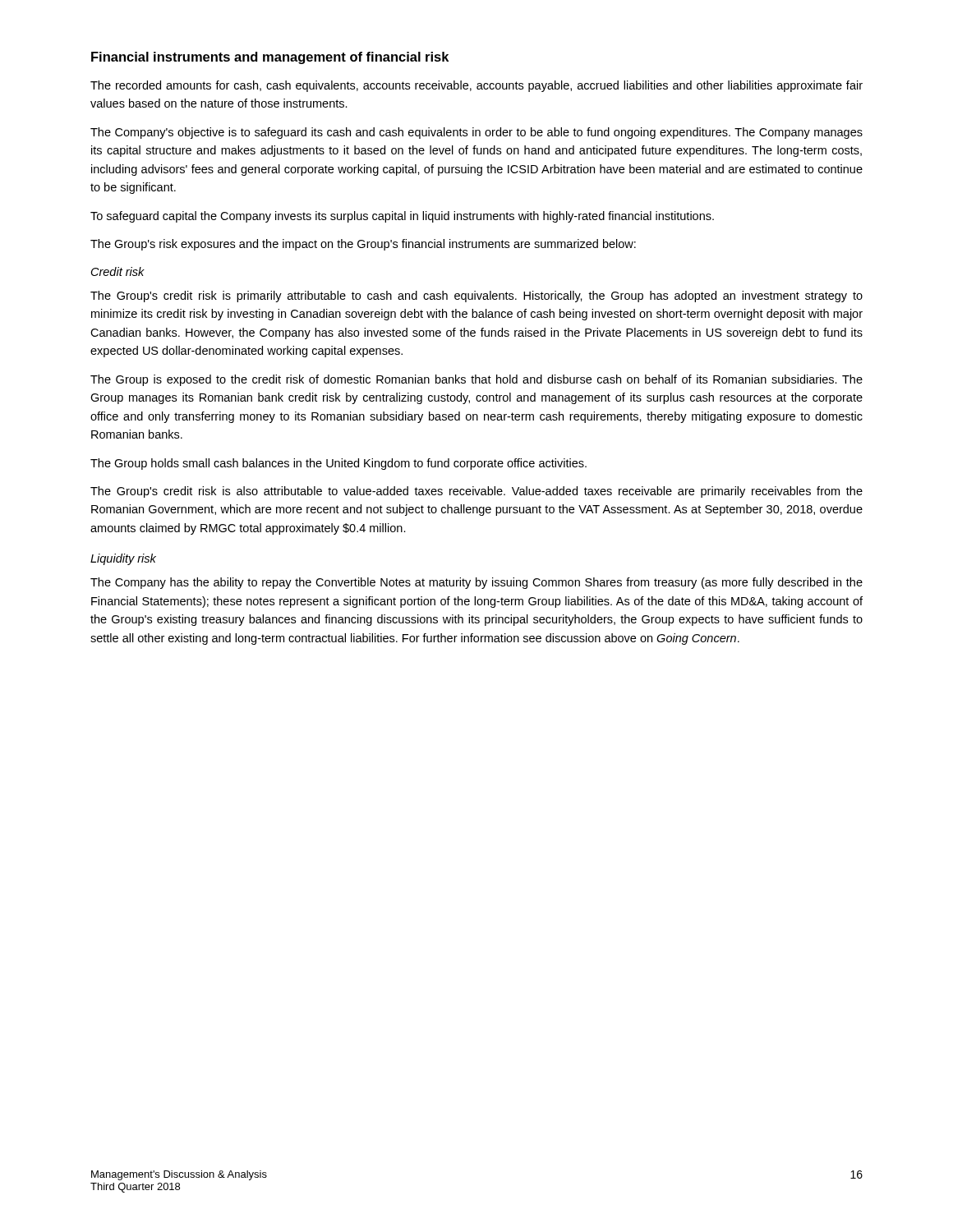
Task: Click where it says "Liquidity risk"
Action: pyautogui.click(x=123, y=559)
